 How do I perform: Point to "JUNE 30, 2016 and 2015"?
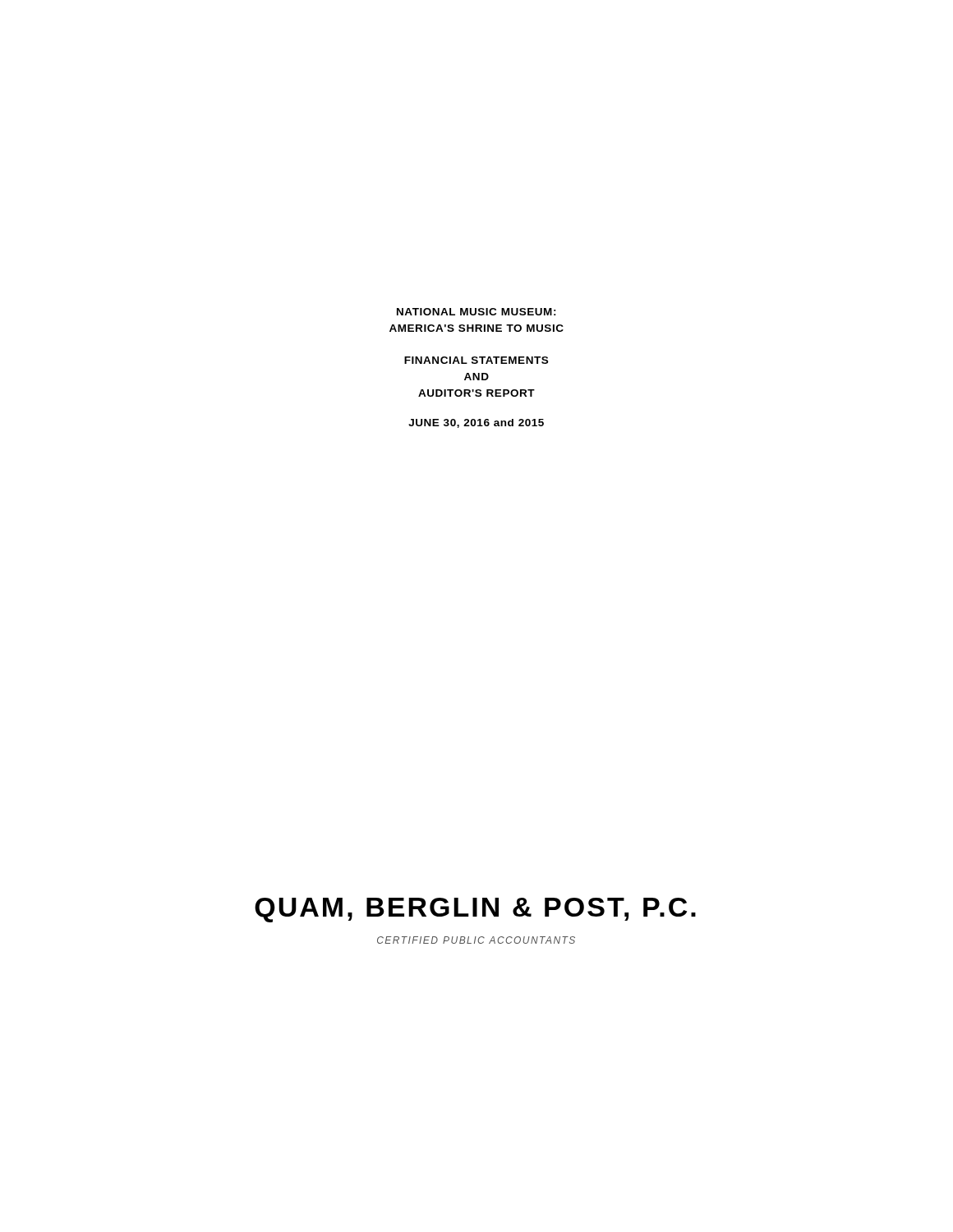point(476,423)
